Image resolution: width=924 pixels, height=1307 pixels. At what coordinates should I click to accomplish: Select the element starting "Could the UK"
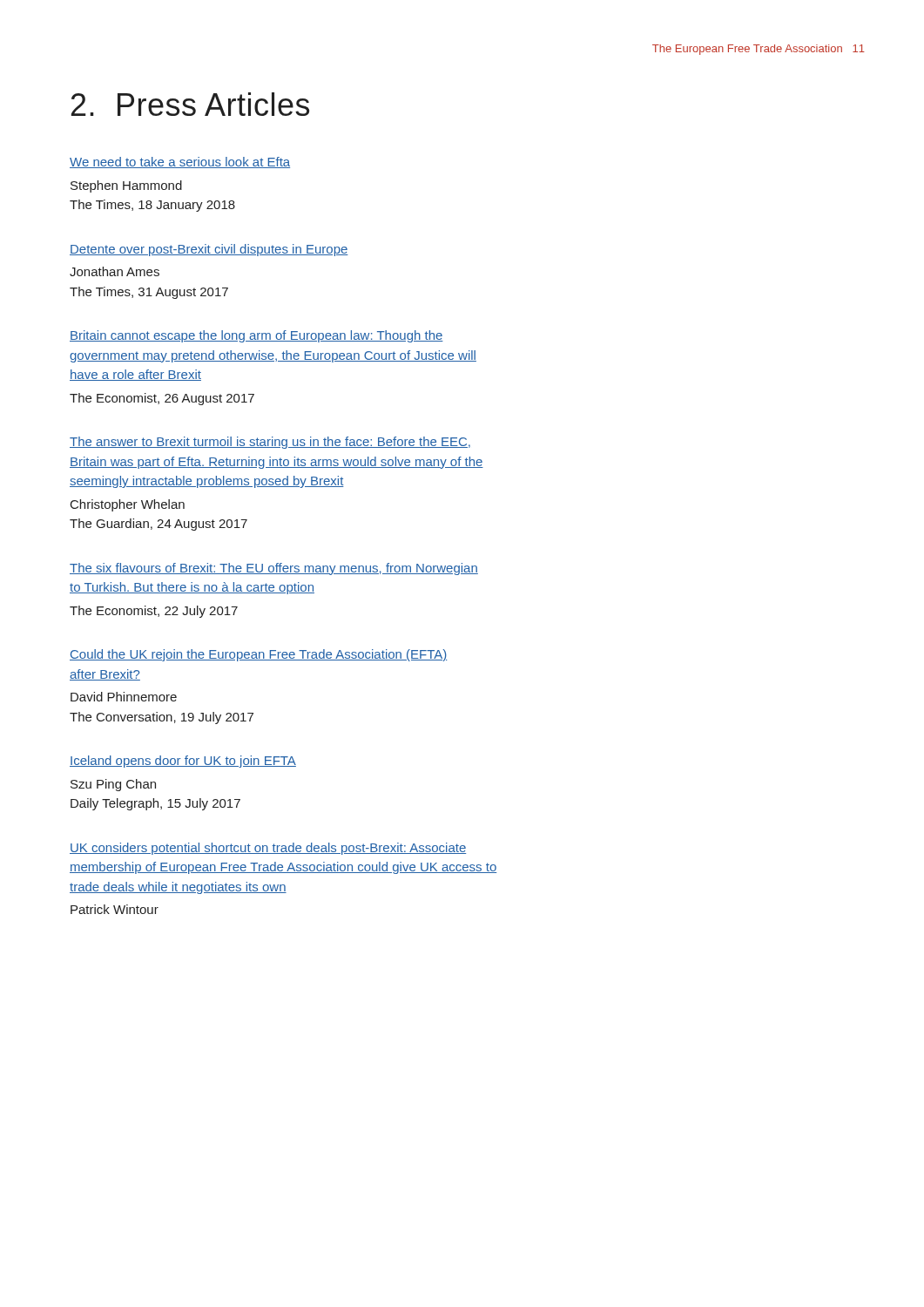(x=258, y=655)
